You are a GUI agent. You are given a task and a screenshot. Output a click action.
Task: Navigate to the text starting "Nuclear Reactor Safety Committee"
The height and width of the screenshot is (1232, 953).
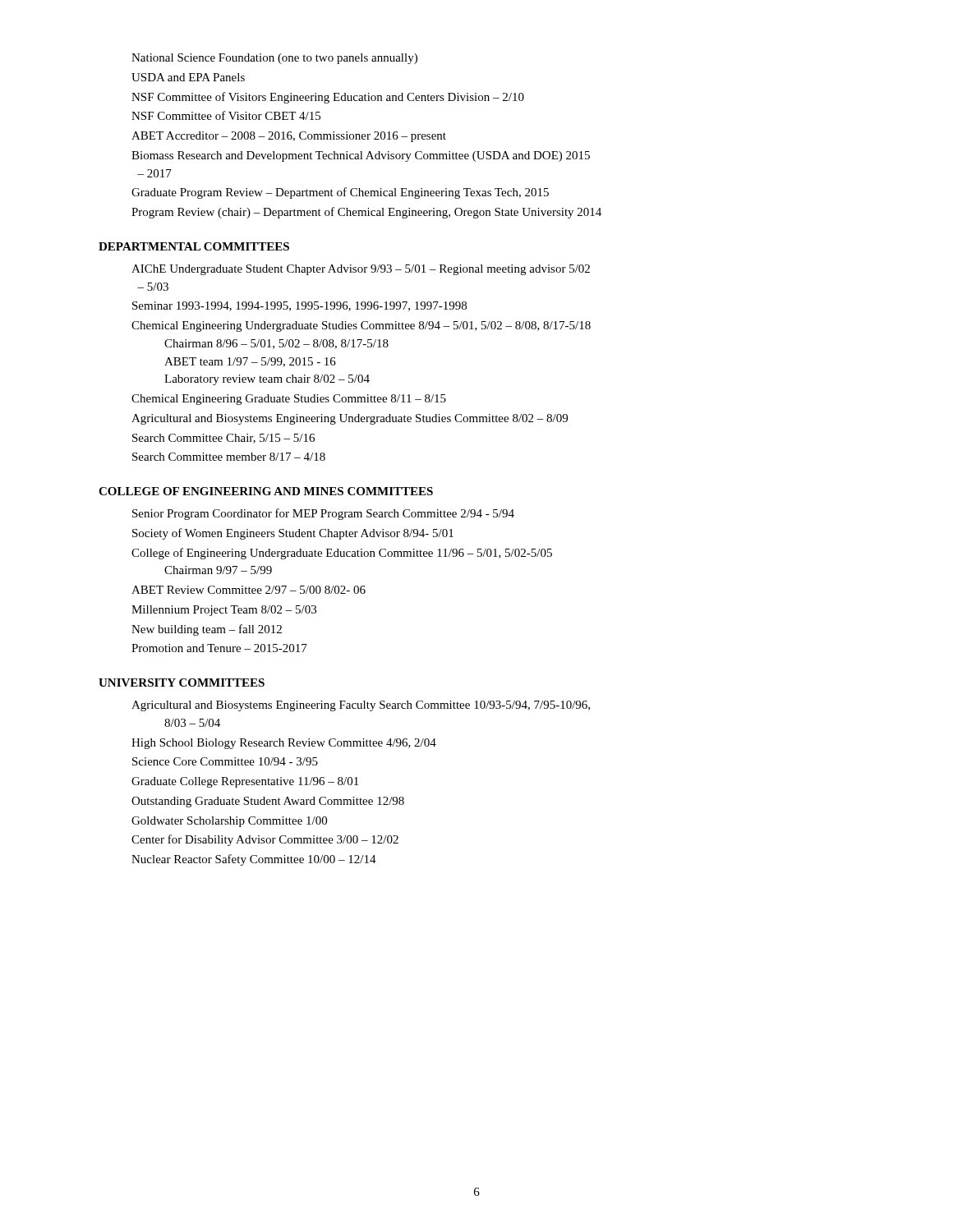(254, 859)
